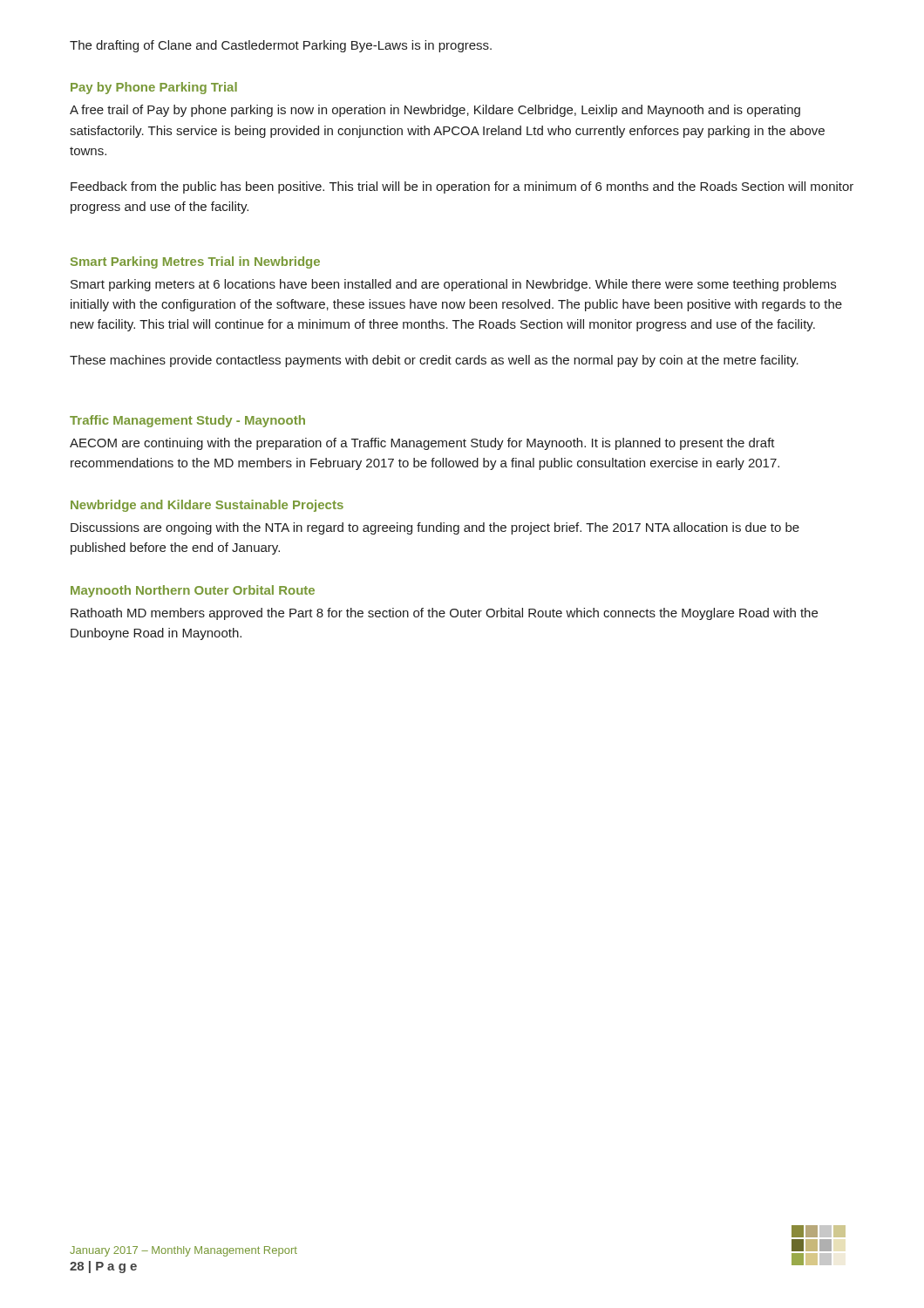Select the text block containing "AECOM are continuing with the preparation of"
This screenshot has width=924, height=1308.
tap(425, 452)
